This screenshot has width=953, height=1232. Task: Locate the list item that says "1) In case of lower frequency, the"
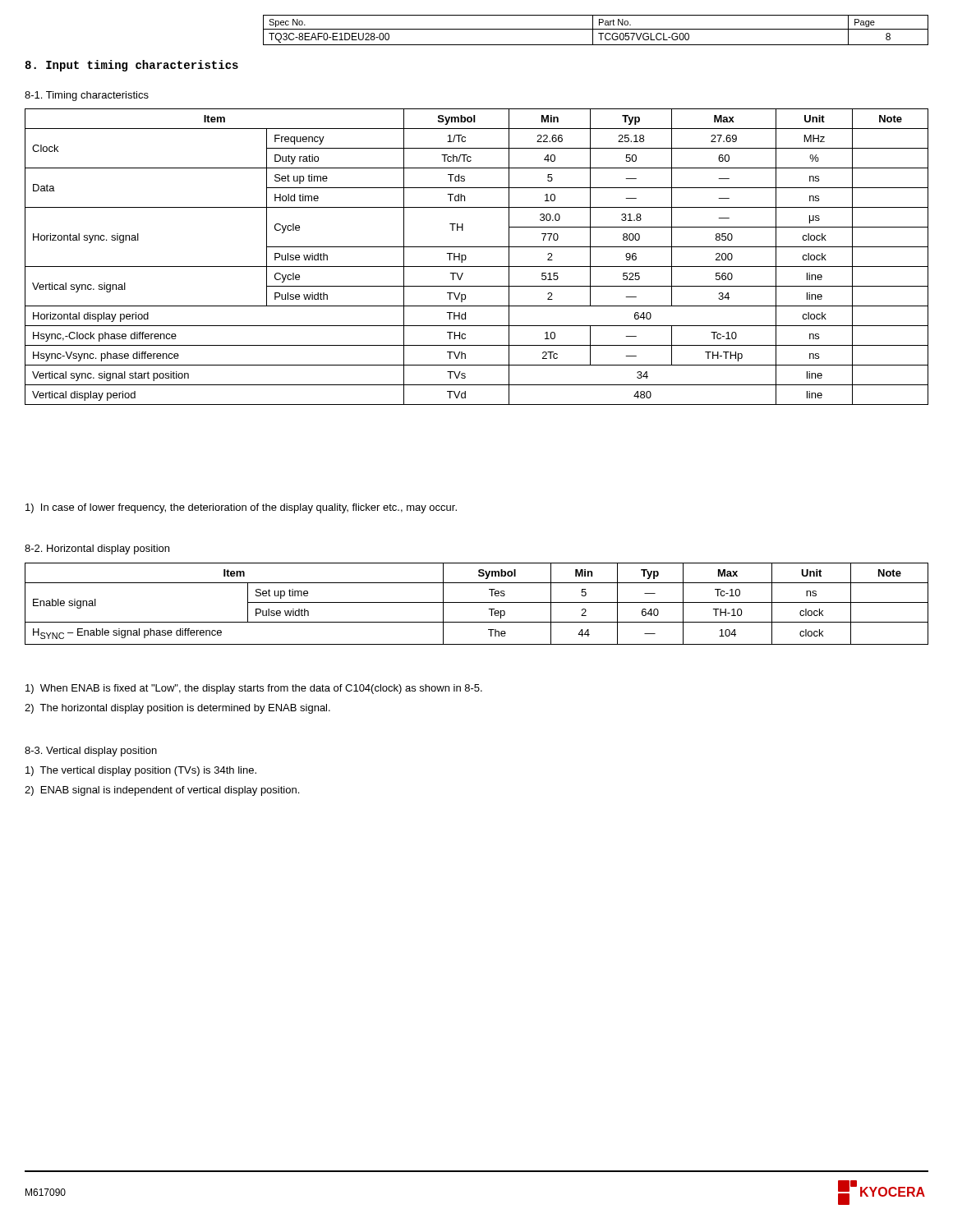click(x=241, y=507)
